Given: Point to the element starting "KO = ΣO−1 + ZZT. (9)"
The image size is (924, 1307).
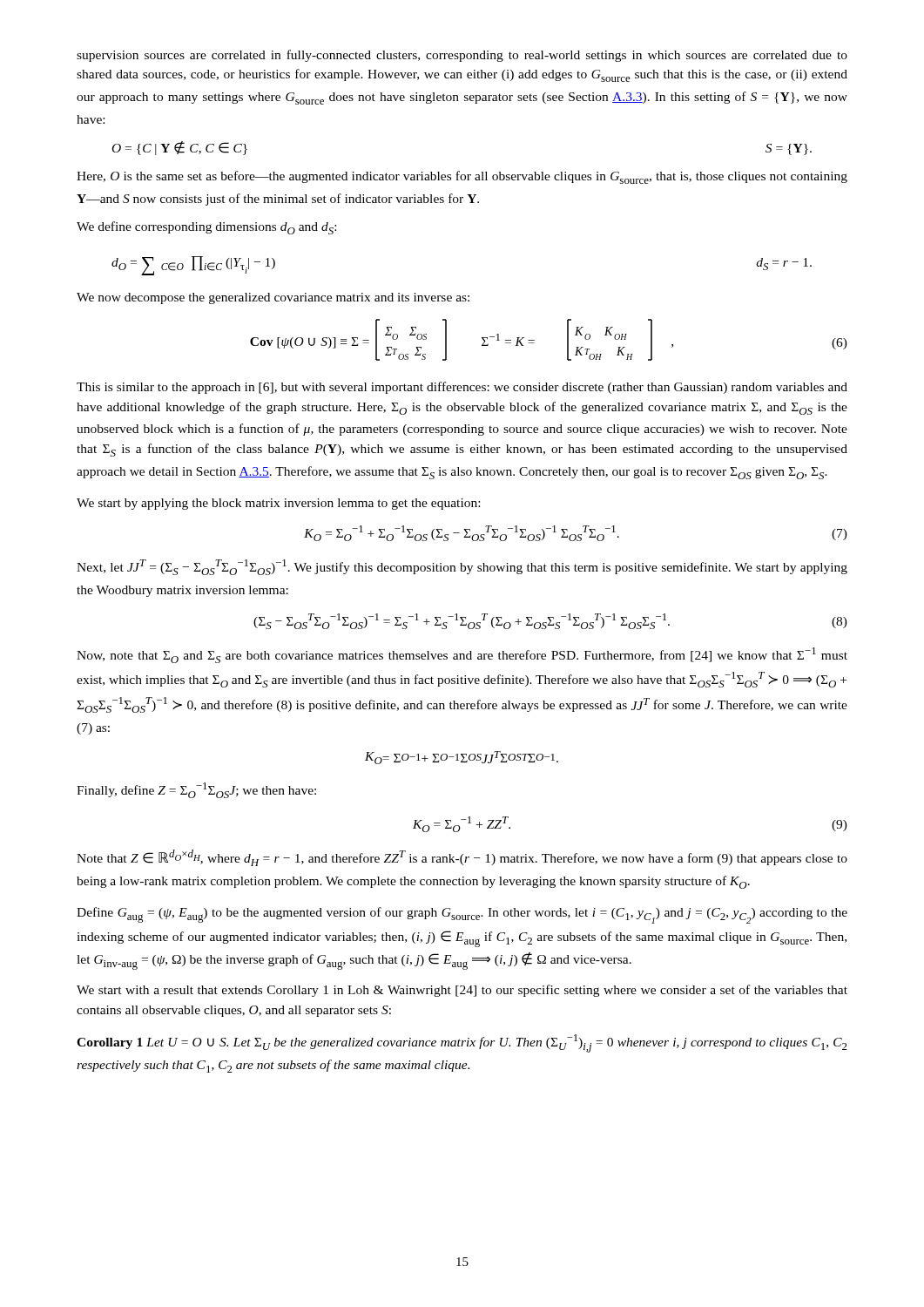Looking at the screenshot, I should tap(462, 825).
